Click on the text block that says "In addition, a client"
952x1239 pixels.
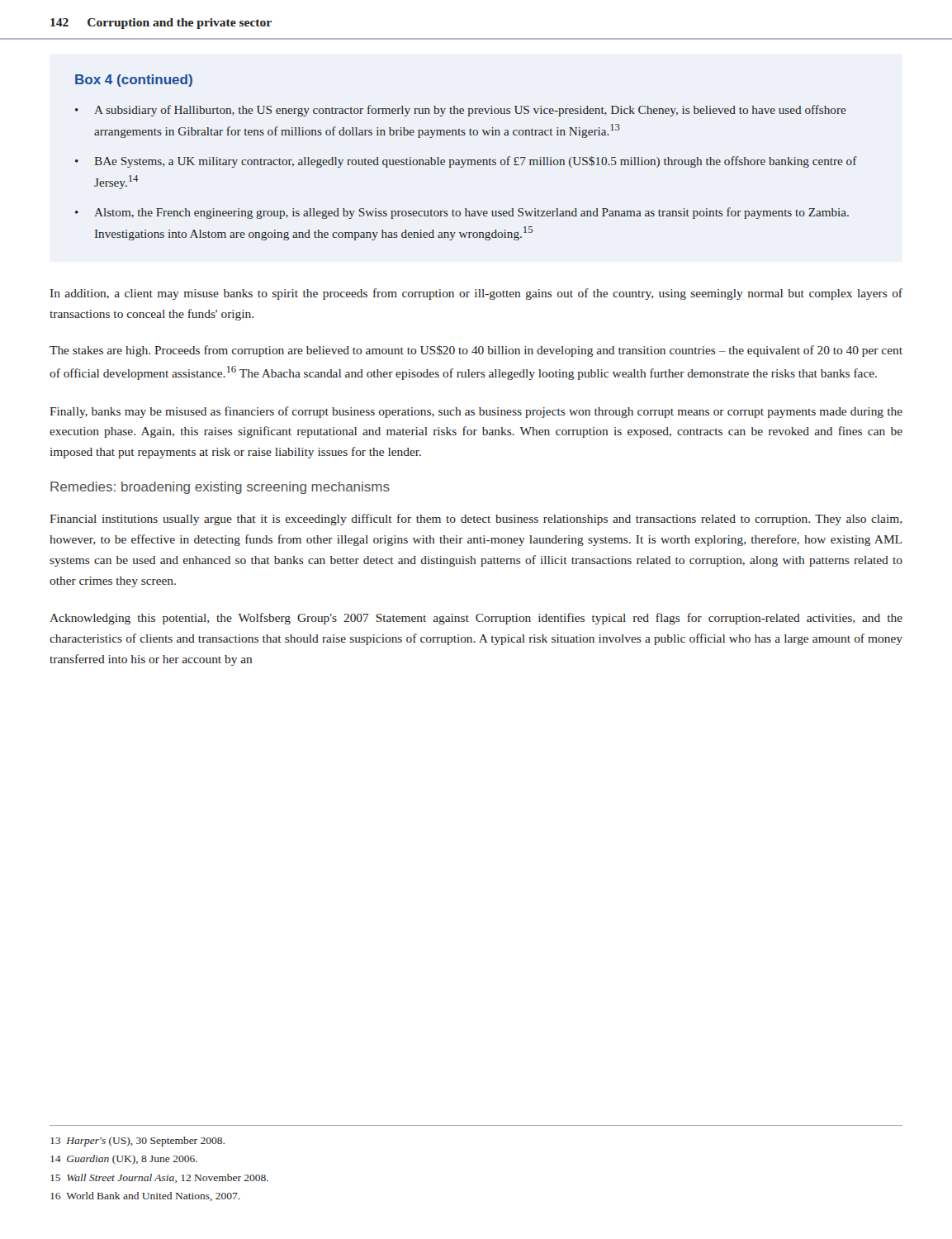[476, 303]
